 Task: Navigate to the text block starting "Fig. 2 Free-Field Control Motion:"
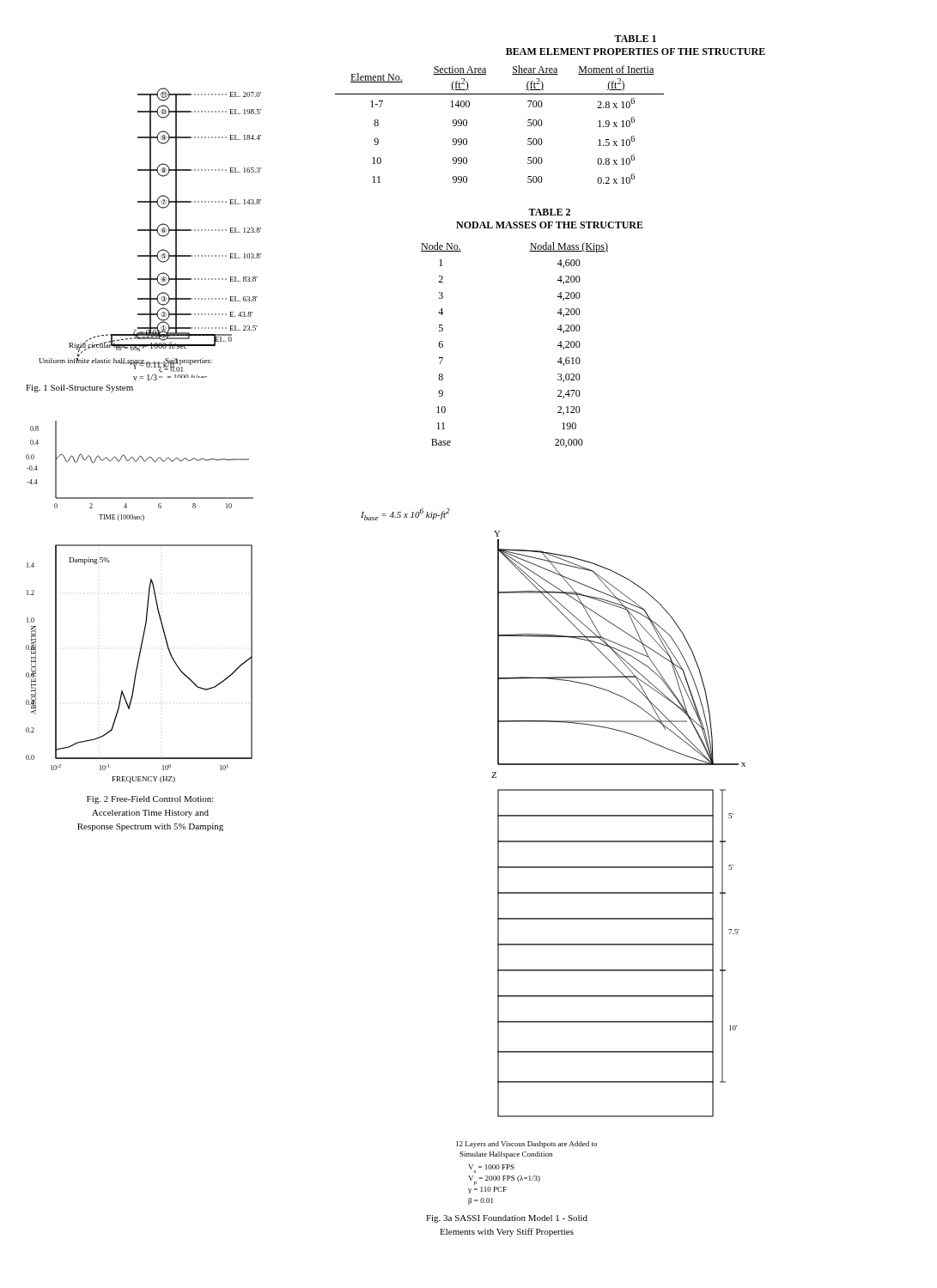pyautogui.click(x=150, y=812)
